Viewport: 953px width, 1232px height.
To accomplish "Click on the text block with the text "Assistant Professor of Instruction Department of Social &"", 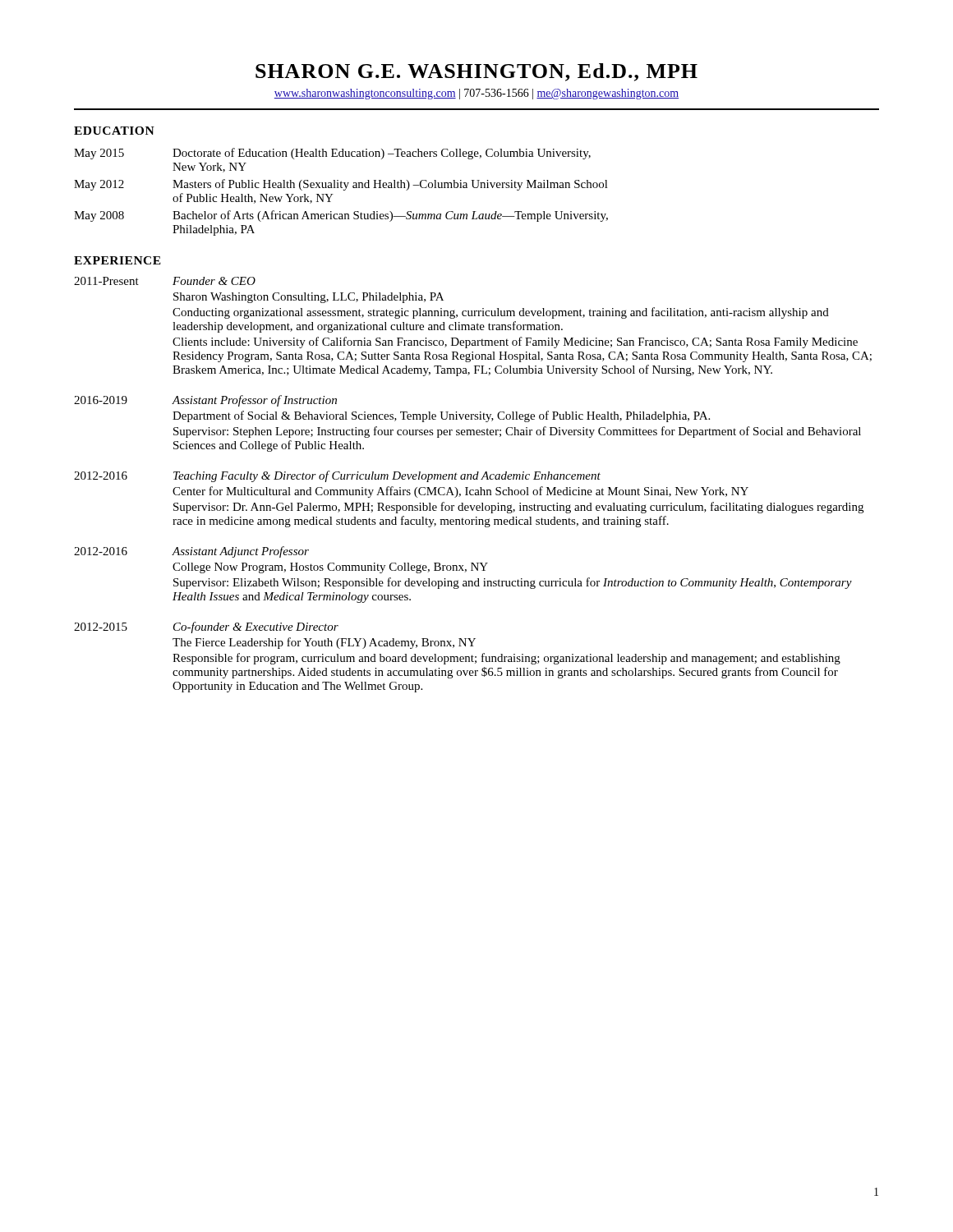I will (x=526, y=423).
